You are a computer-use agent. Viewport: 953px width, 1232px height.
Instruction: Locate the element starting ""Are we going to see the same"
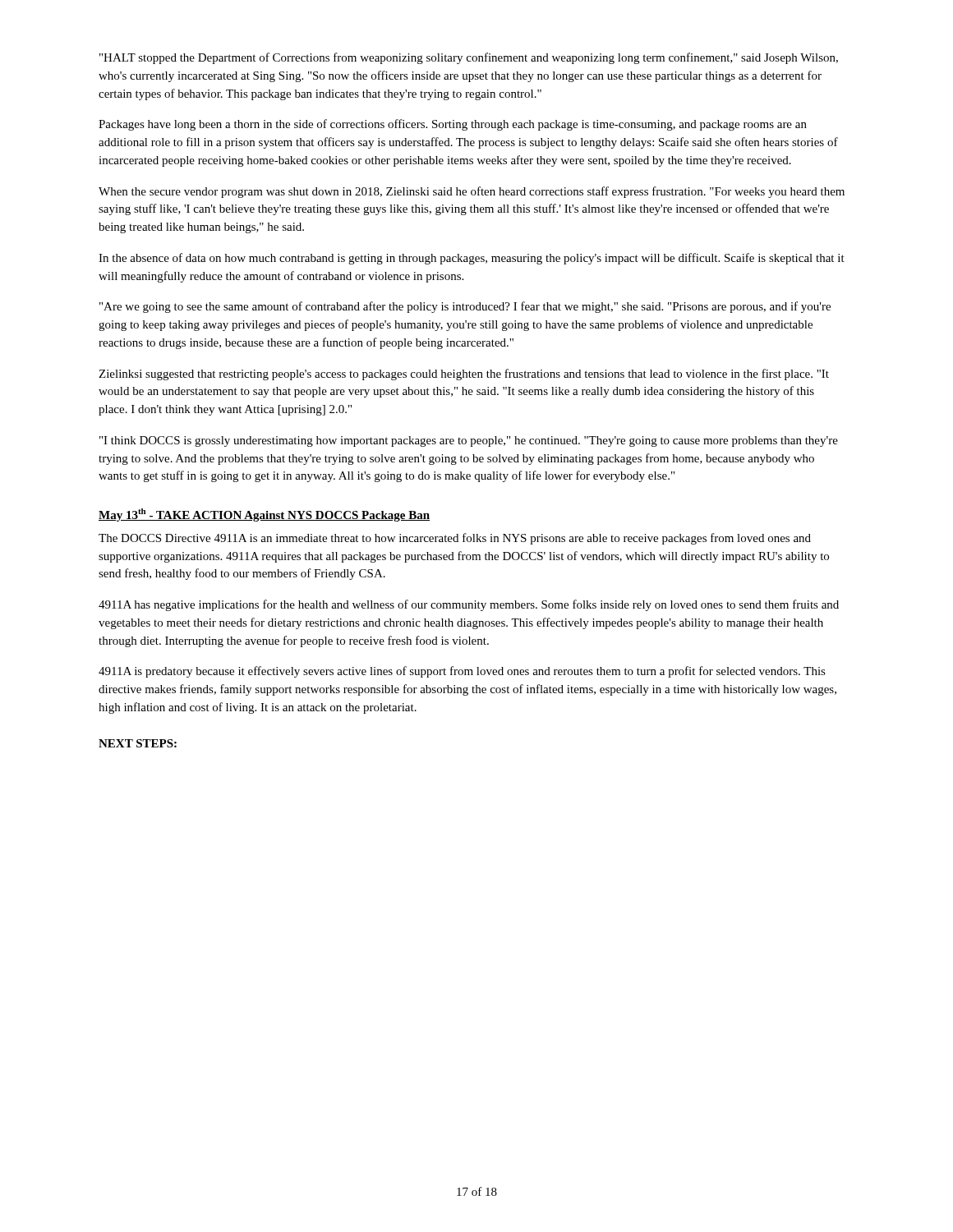(472, 325)
